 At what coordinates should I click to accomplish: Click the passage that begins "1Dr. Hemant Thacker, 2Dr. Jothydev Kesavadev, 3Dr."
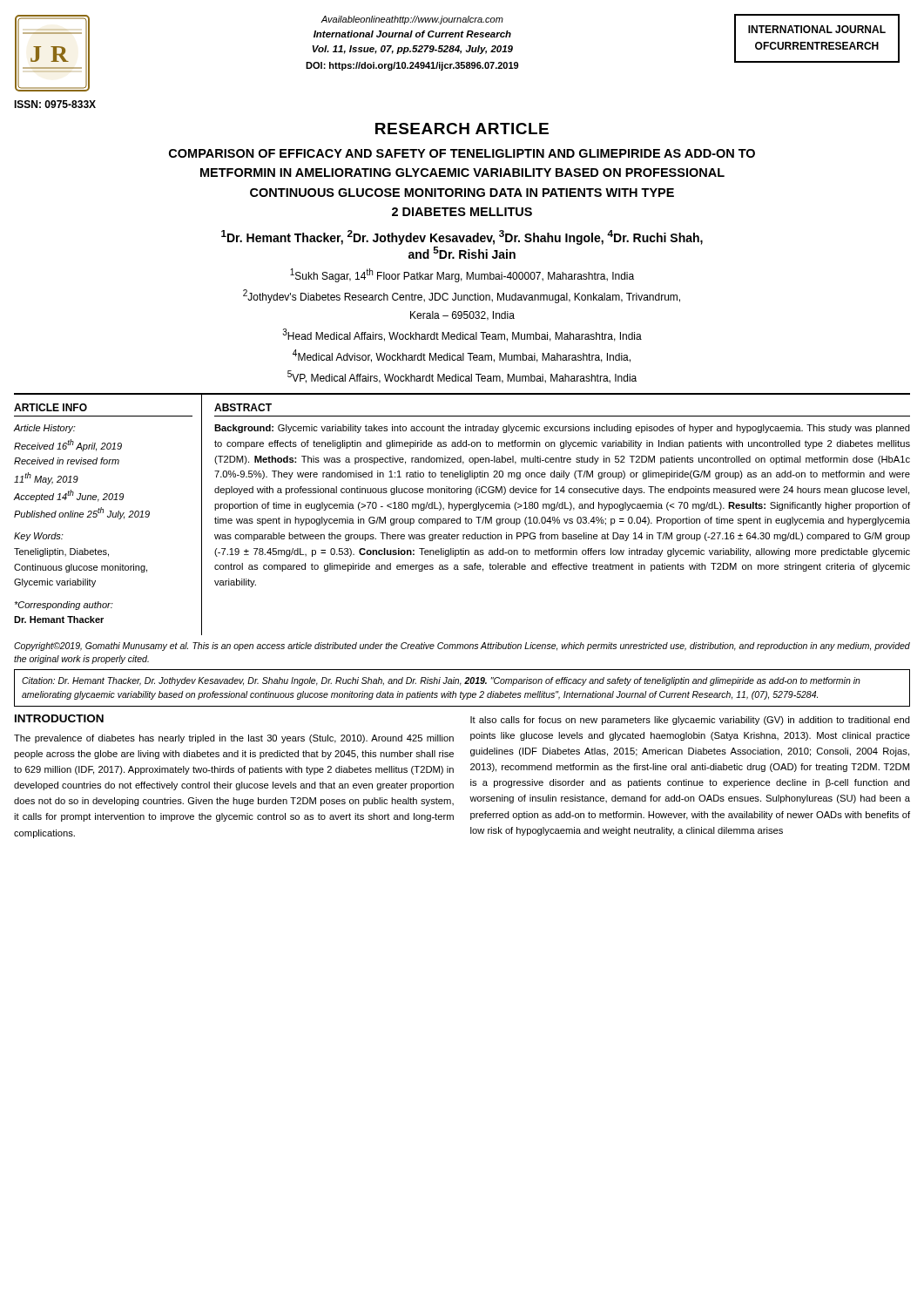tap(462, 244)
